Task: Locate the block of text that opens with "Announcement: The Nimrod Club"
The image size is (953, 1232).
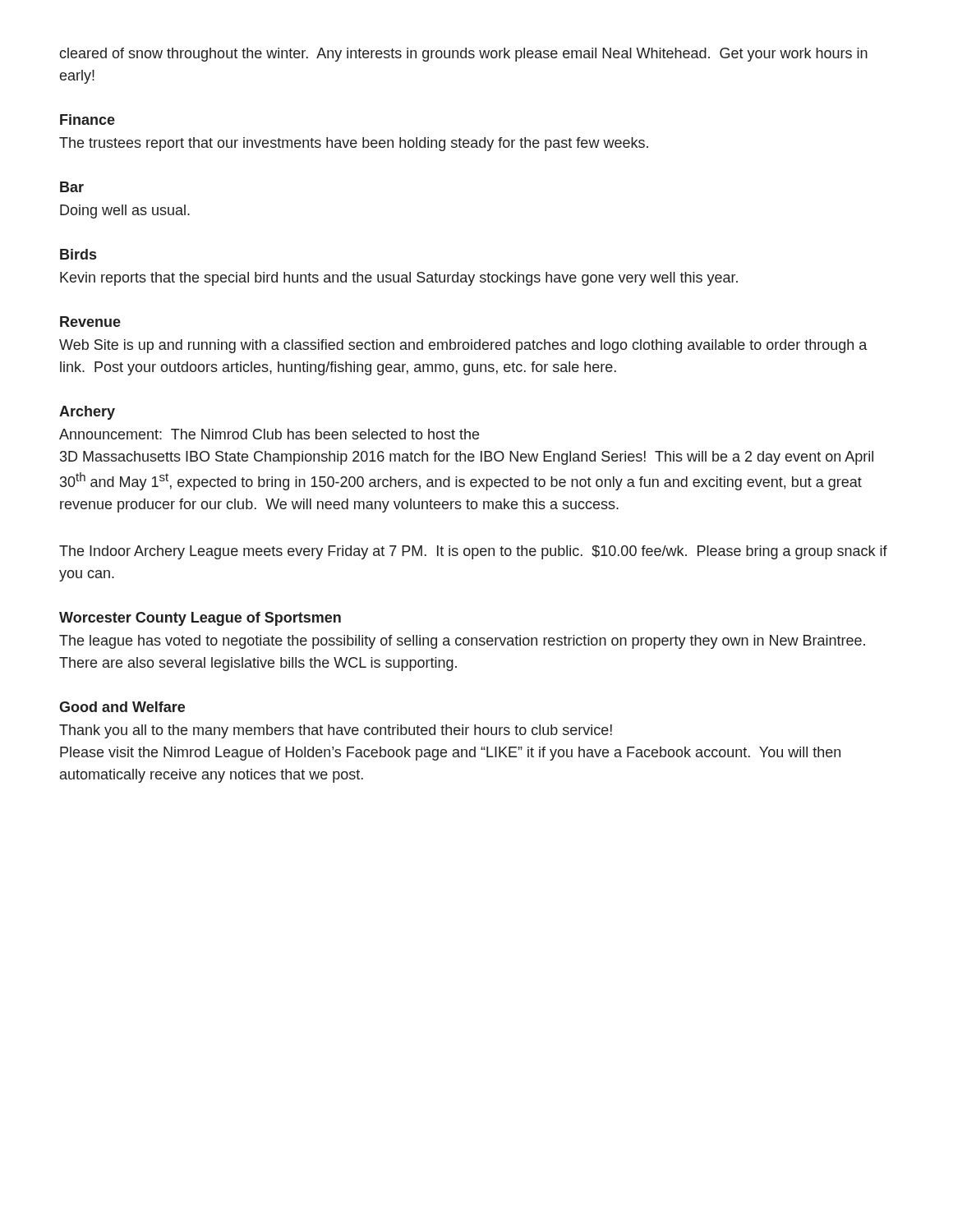Action: tap(467, 469)
